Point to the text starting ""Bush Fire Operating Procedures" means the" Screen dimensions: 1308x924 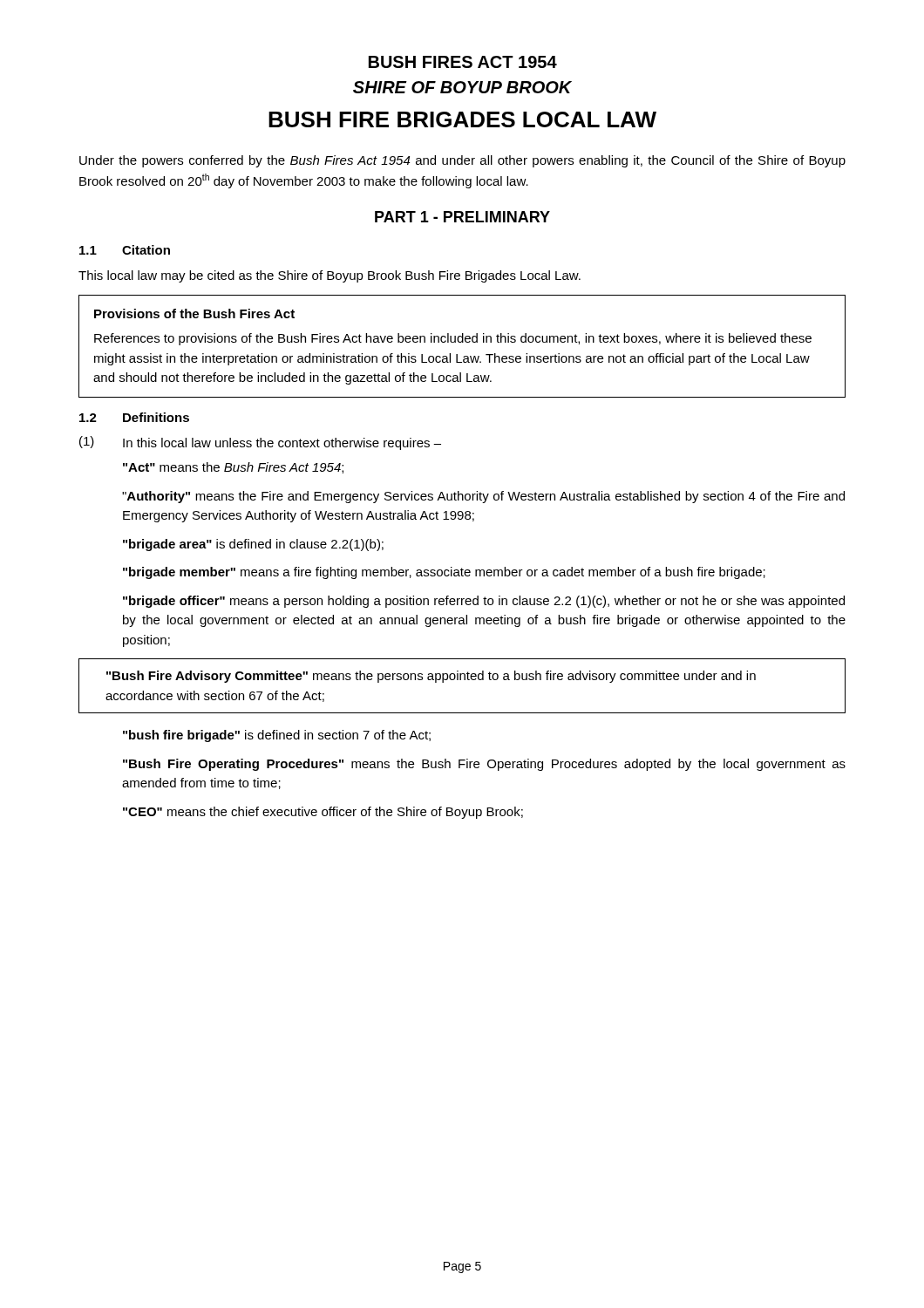click(484, 773)
